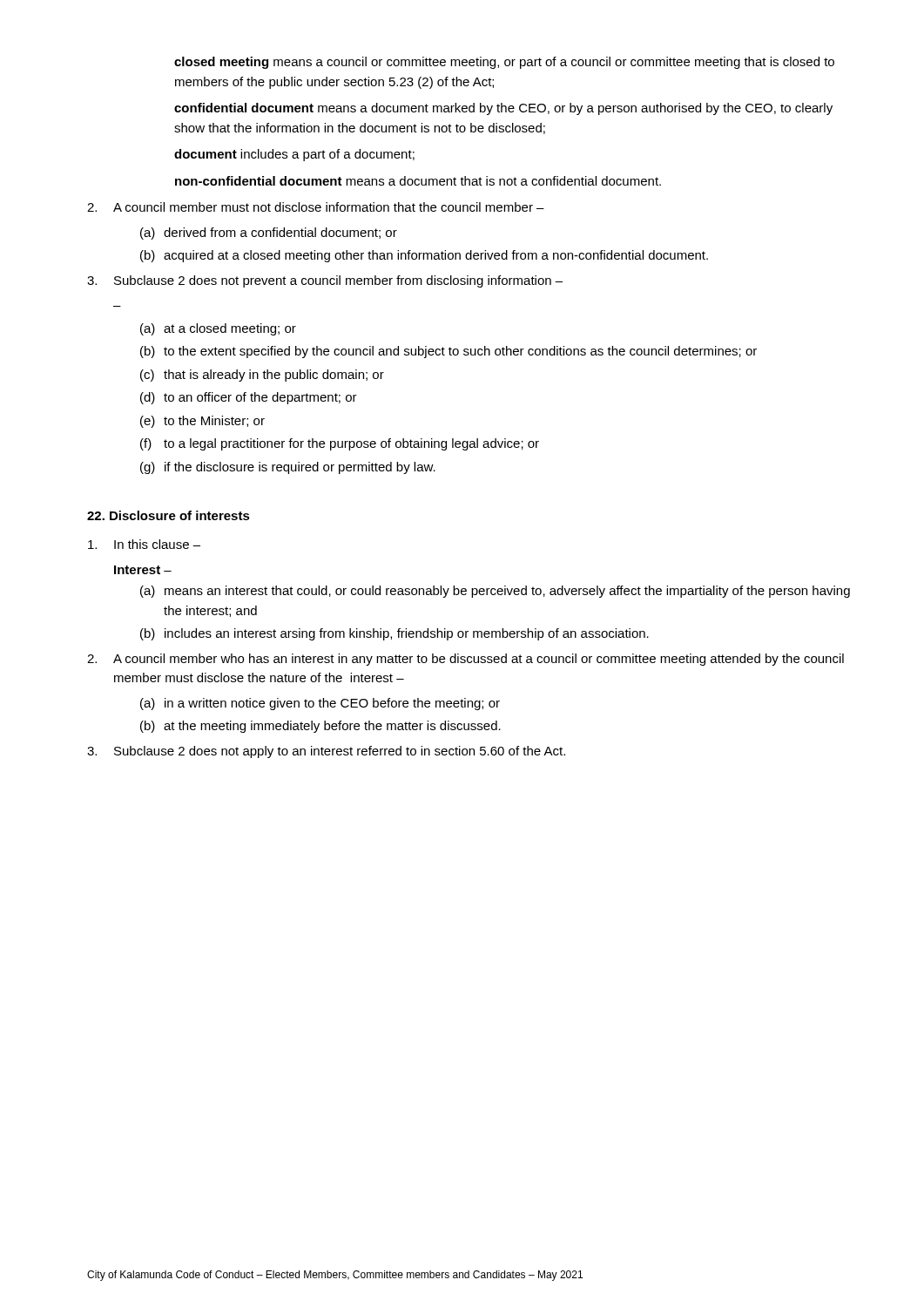Locate the block of text that opens with "confidential document means"

[x=503, y=117]
